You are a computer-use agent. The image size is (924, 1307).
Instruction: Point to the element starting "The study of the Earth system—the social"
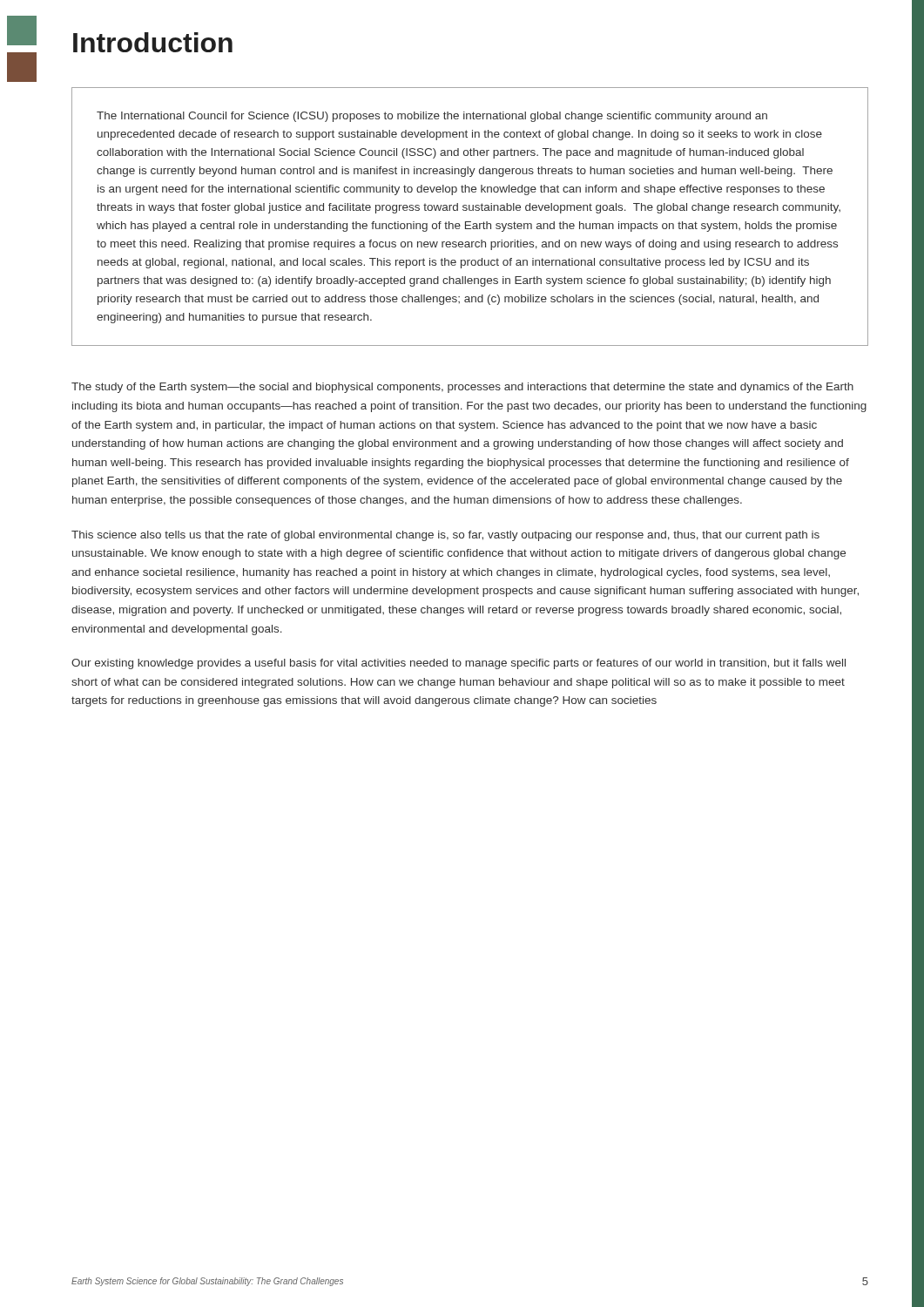(x=469, y=443)
